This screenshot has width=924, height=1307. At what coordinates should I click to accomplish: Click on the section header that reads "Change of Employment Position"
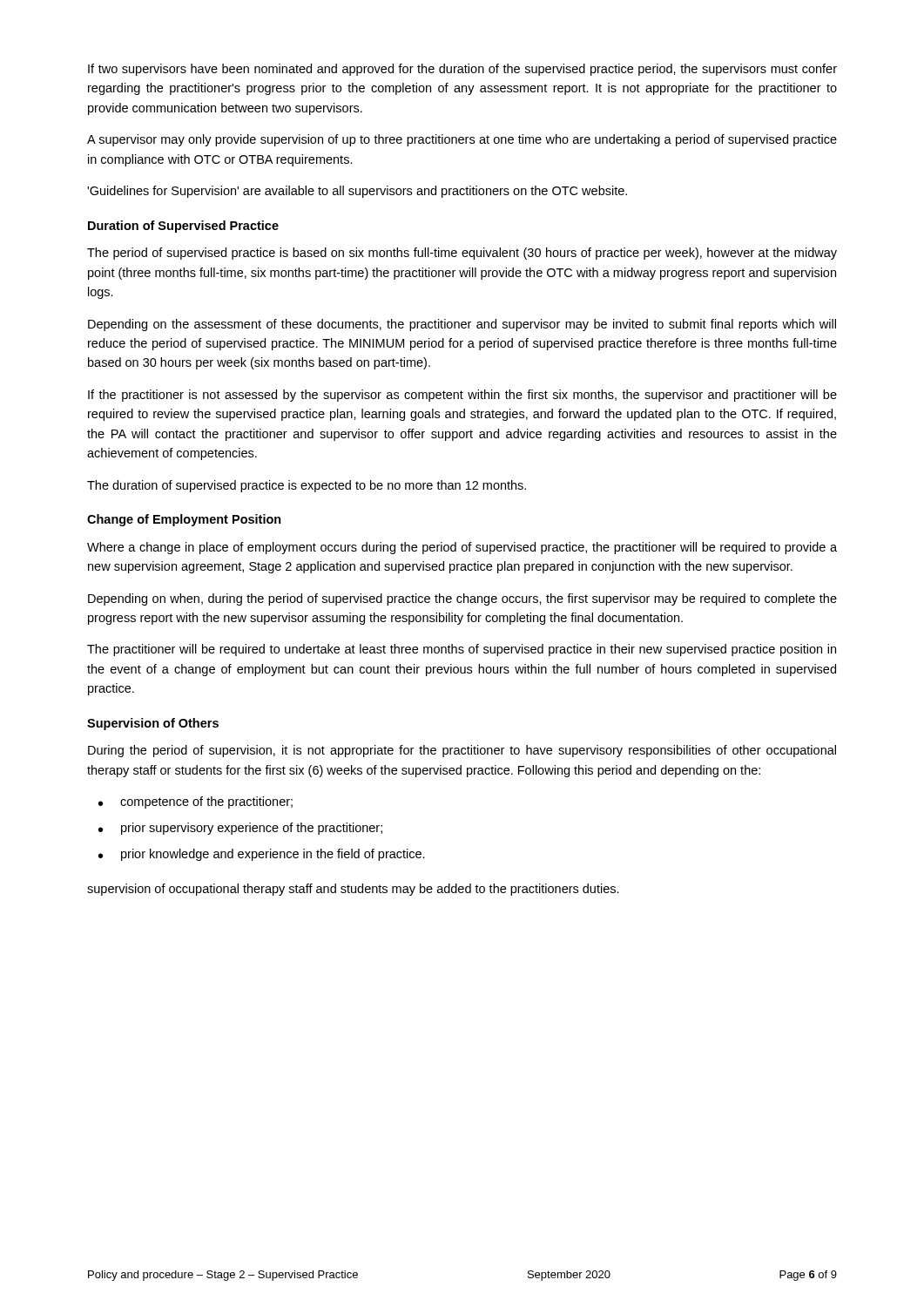click(x=184, y=520)
